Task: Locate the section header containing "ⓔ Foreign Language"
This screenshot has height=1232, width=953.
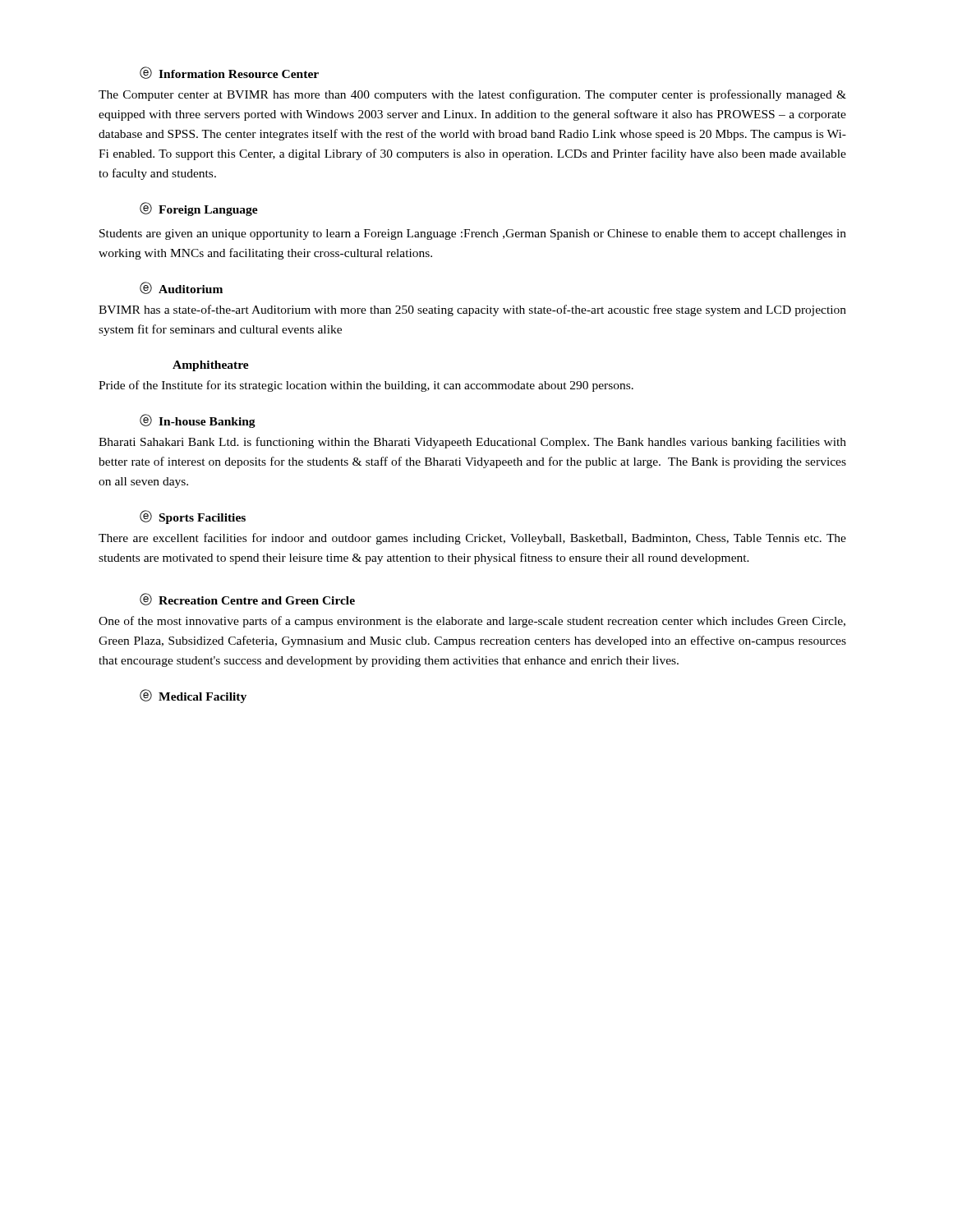Action: click(199, 209)
